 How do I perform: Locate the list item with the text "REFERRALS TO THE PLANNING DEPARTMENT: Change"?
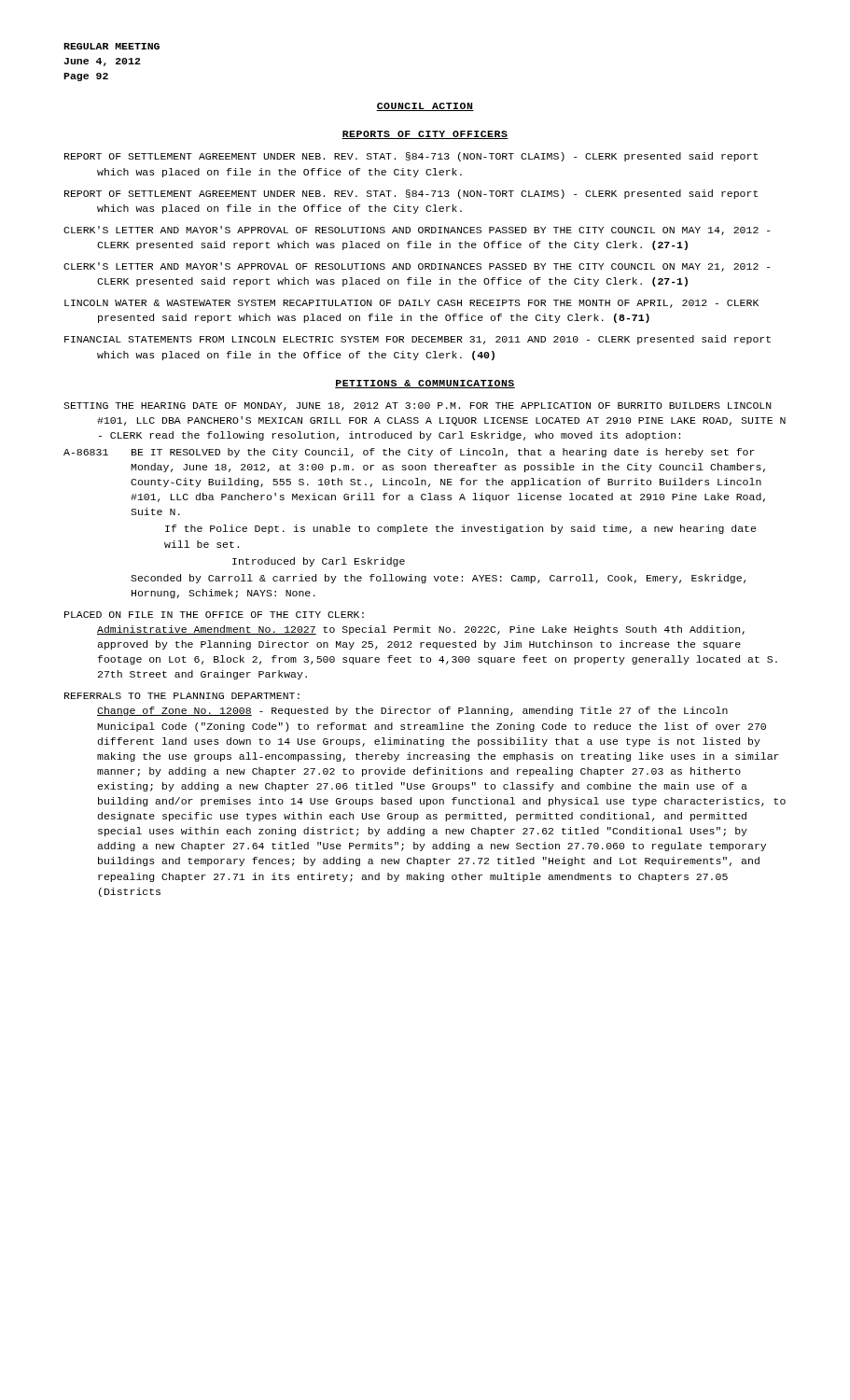pyautogui.click(x=425, y=794)
